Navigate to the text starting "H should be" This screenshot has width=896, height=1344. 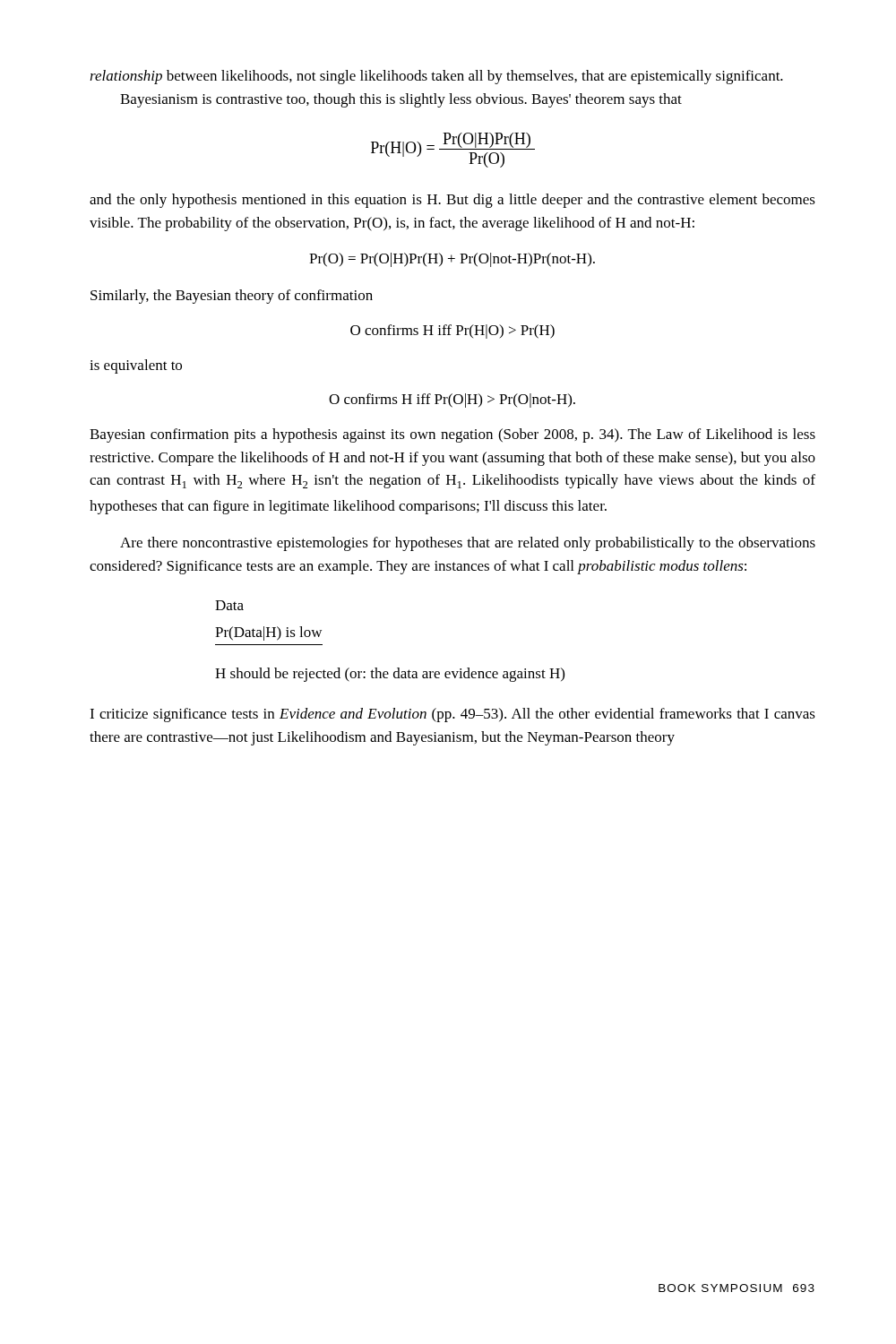390,673
